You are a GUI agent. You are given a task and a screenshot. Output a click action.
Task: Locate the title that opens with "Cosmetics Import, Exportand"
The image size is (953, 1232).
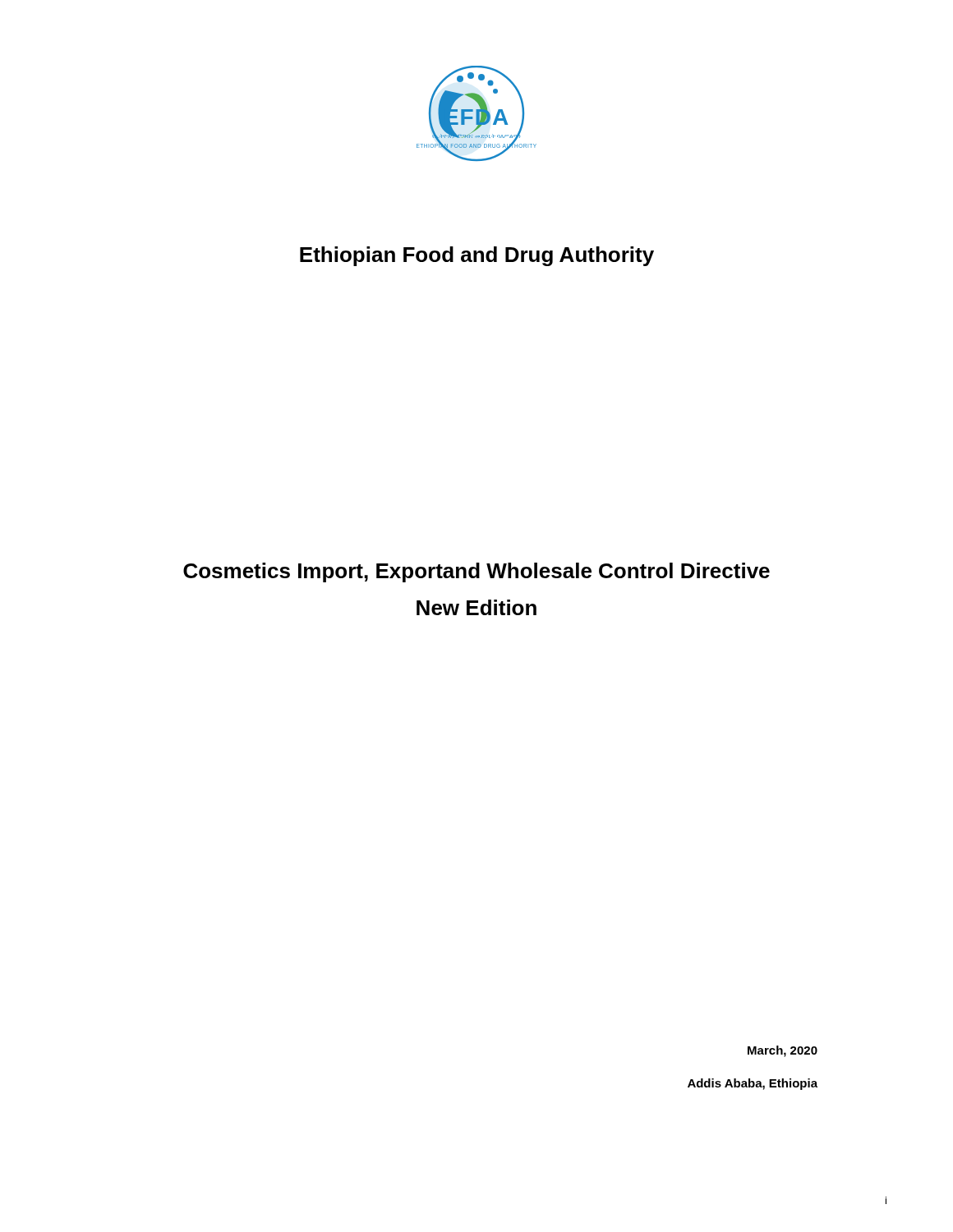pos(476,590)
